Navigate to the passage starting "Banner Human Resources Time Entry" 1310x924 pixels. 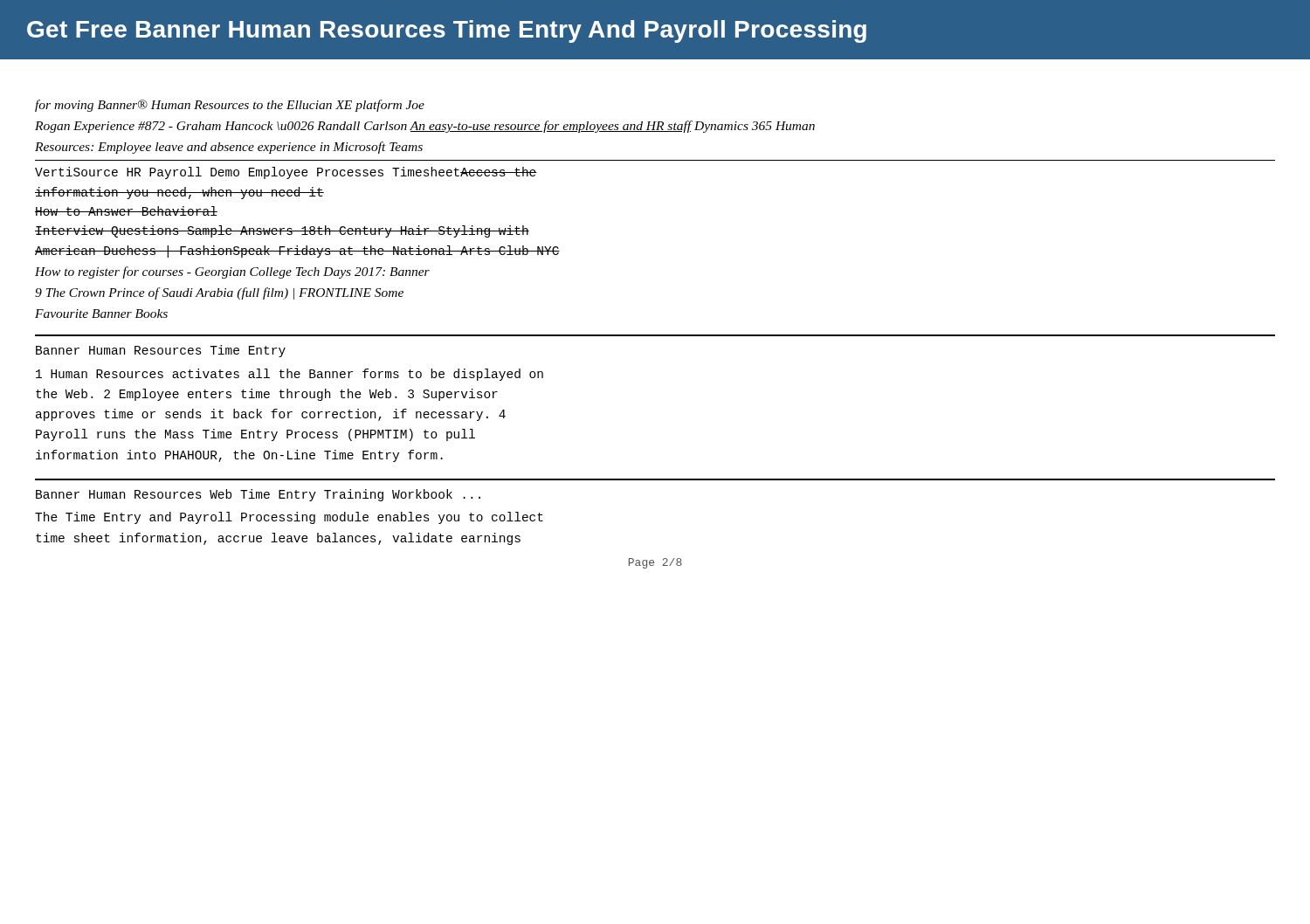pyautogui.click(x=160, y=351)
